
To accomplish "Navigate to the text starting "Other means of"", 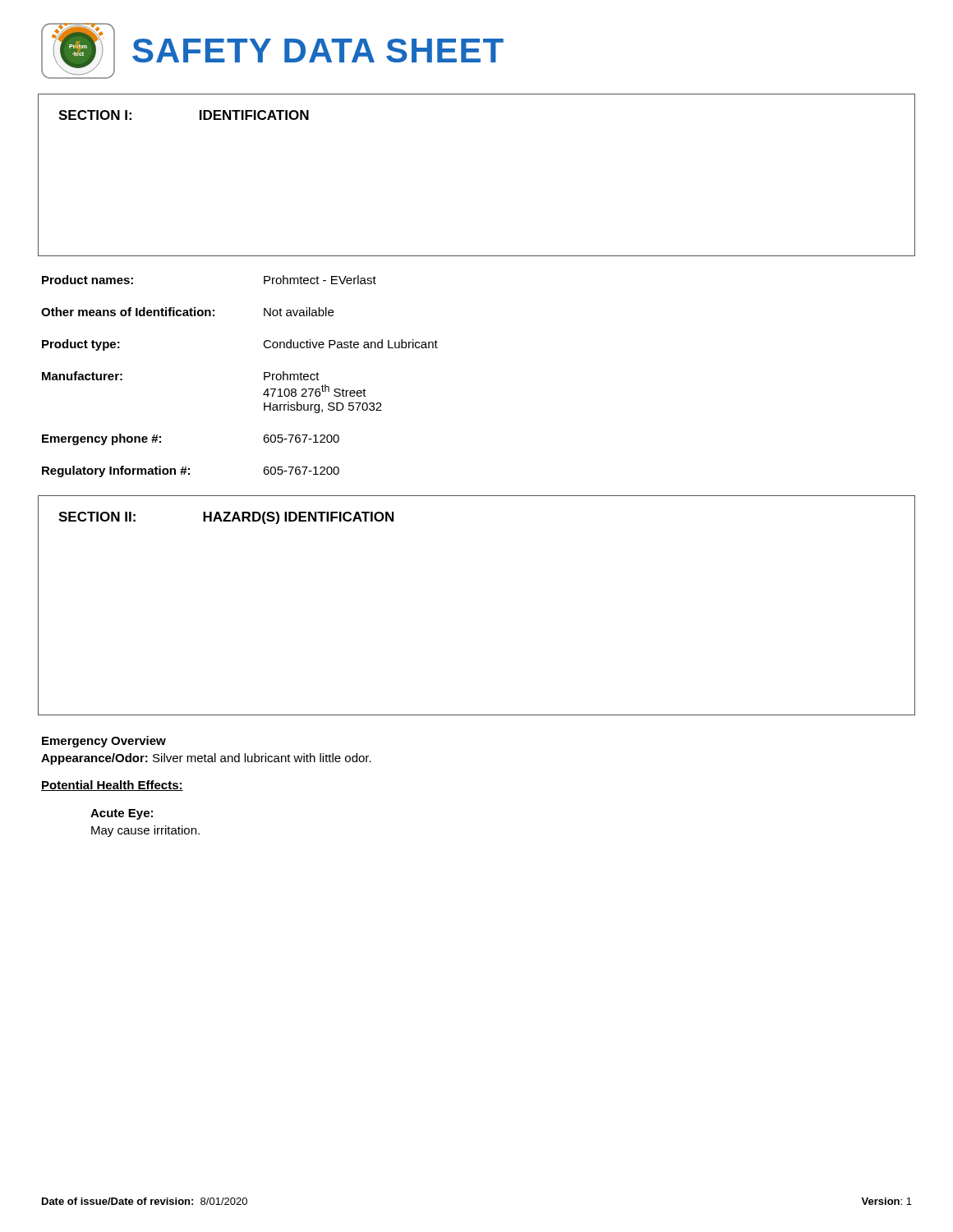I will click(x=187, y=312).
